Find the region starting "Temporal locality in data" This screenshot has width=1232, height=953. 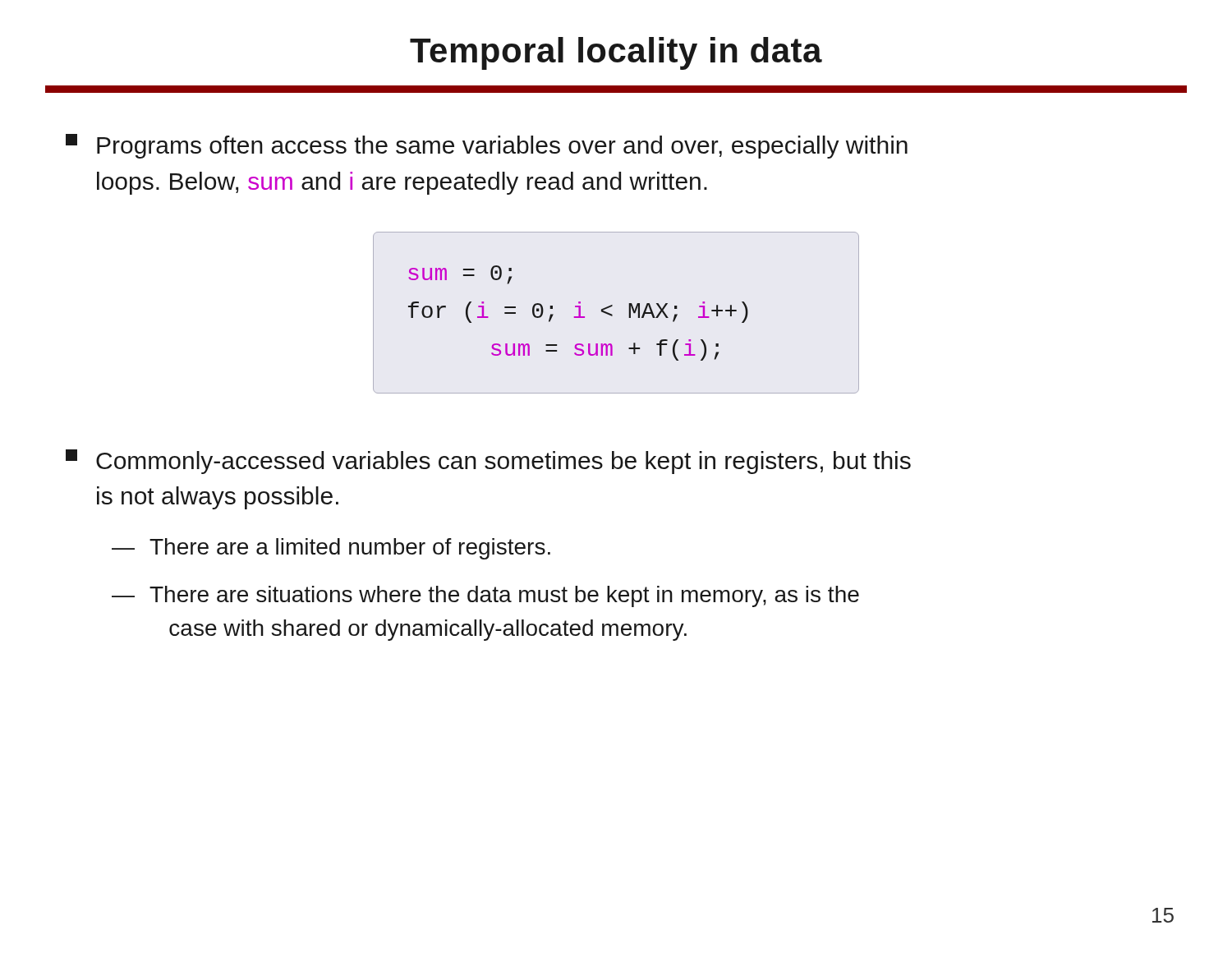point(616,51)
